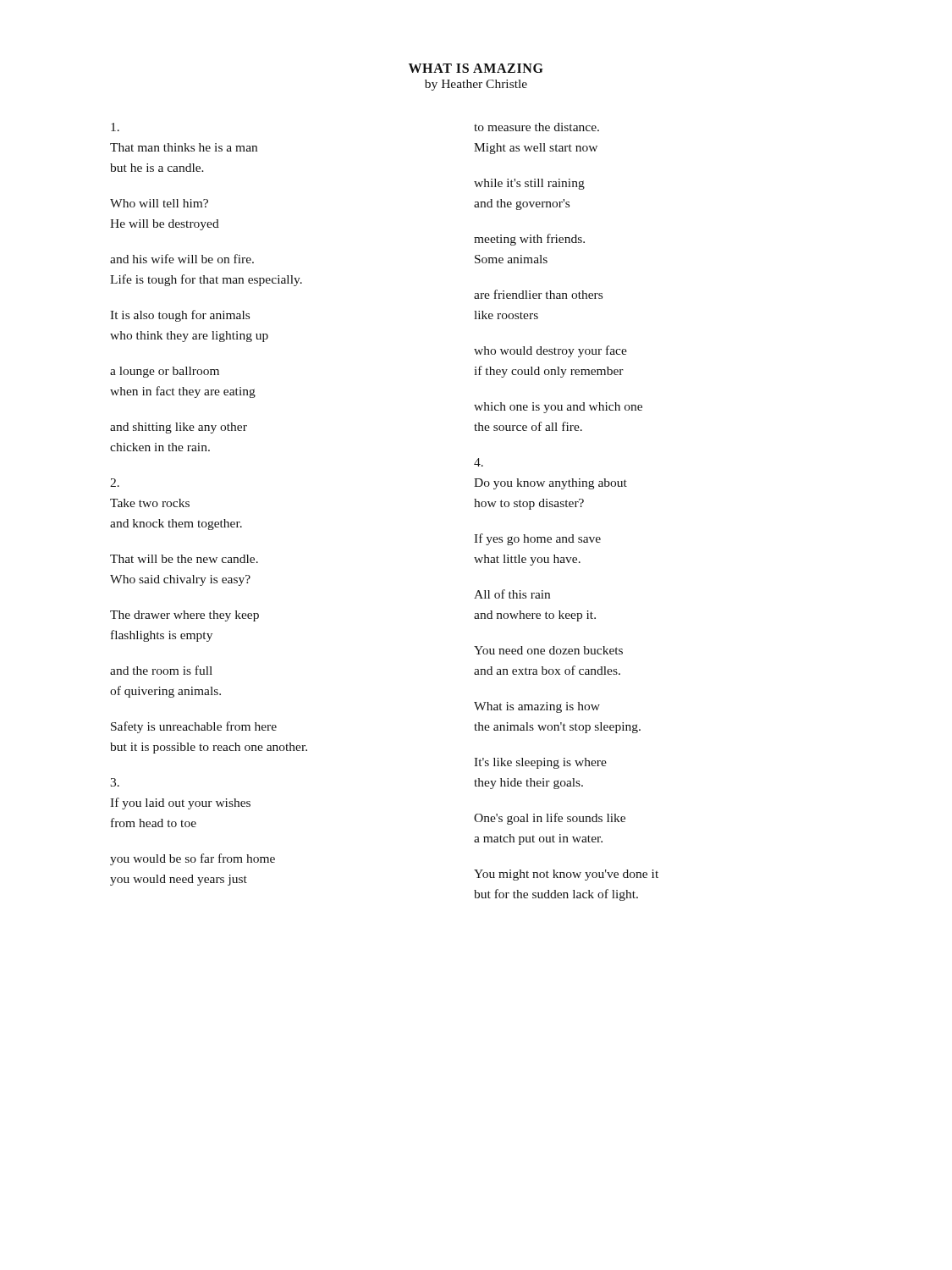Image resolution: width=952 pixels, height=1270 pixels.
Task: Locate the block starting "If you laid out your"
Action: (115, 782)
